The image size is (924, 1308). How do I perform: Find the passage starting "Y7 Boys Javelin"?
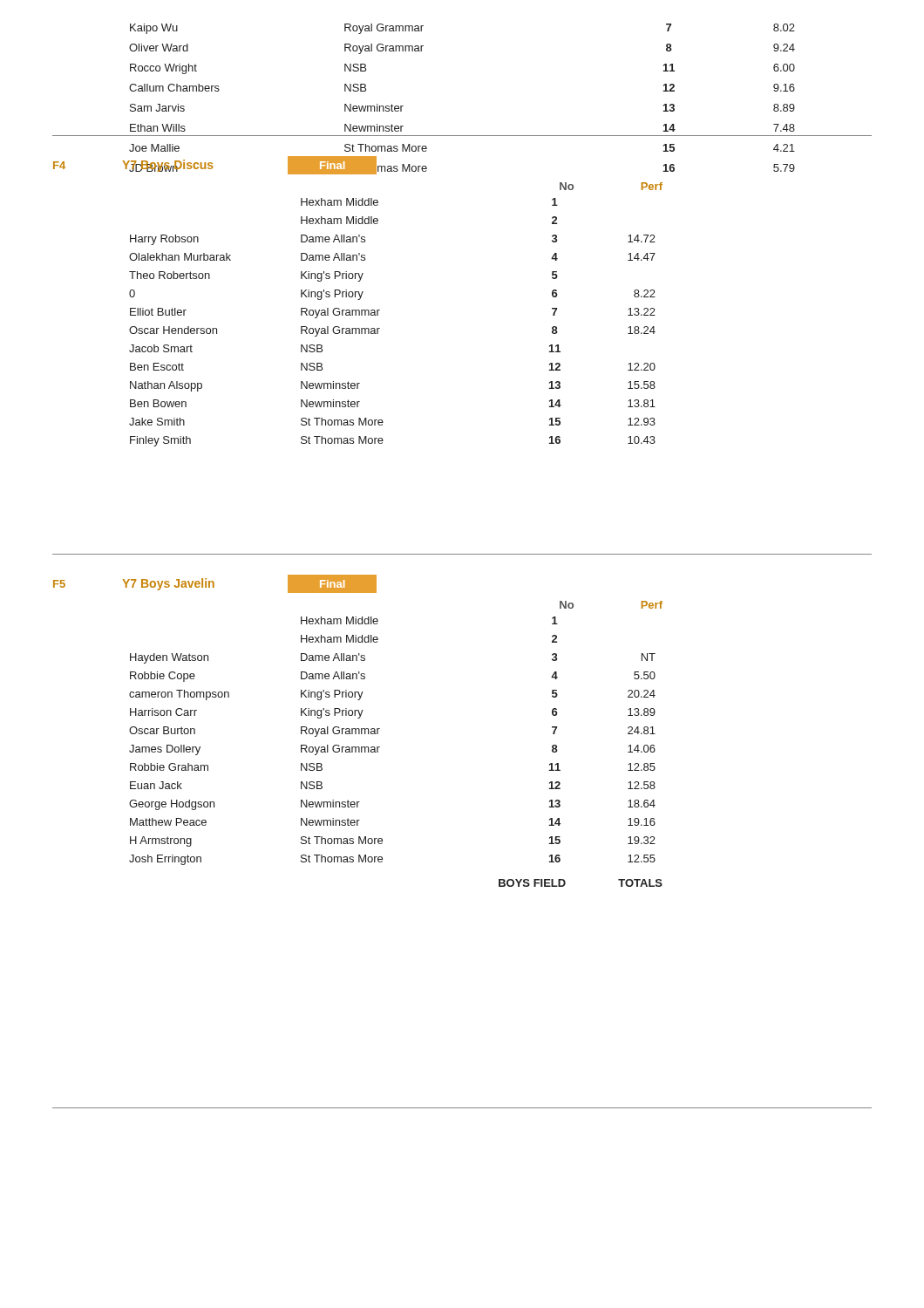[x=169, y=583]
